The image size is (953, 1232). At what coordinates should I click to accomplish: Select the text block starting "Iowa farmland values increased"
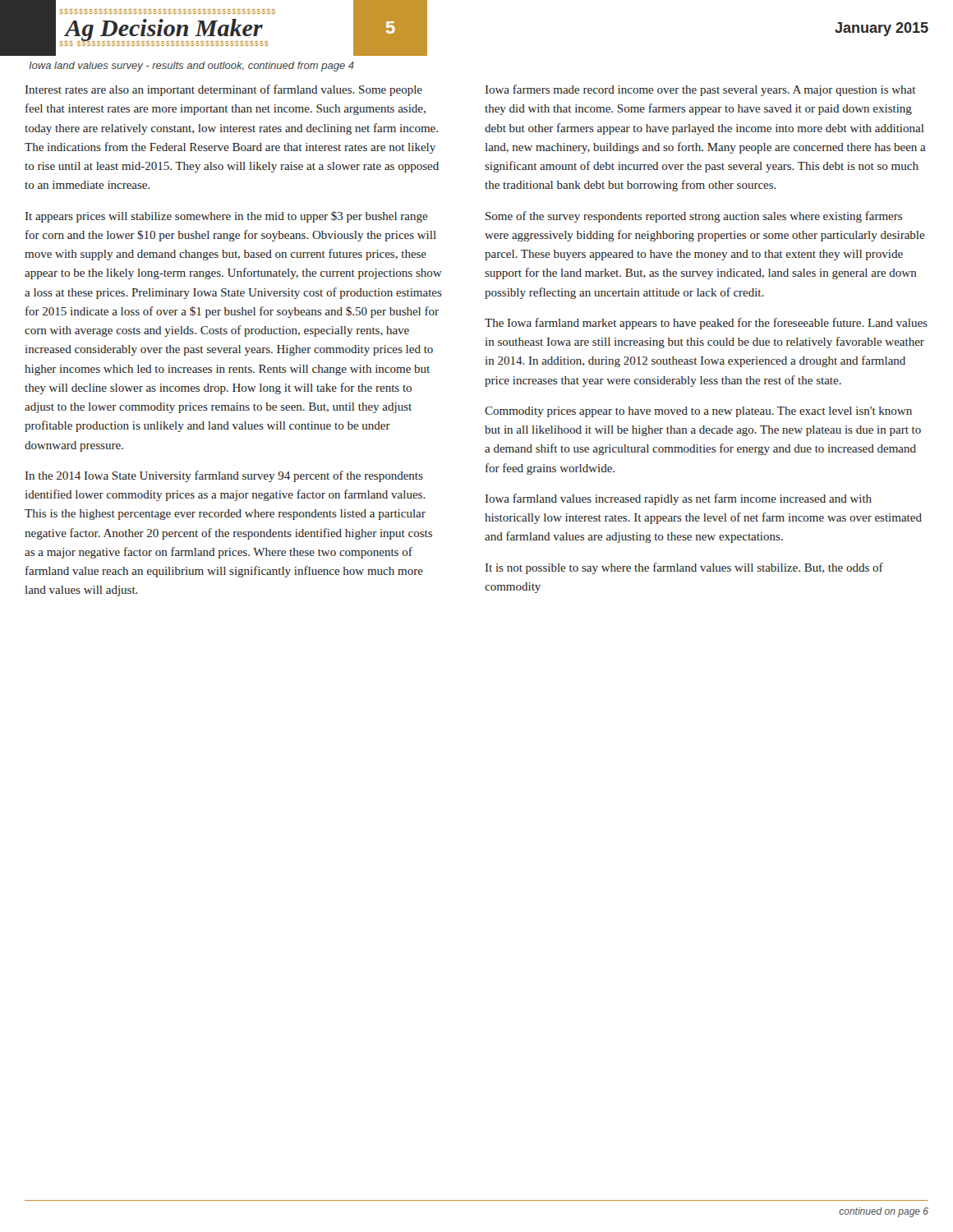point(703,517)
